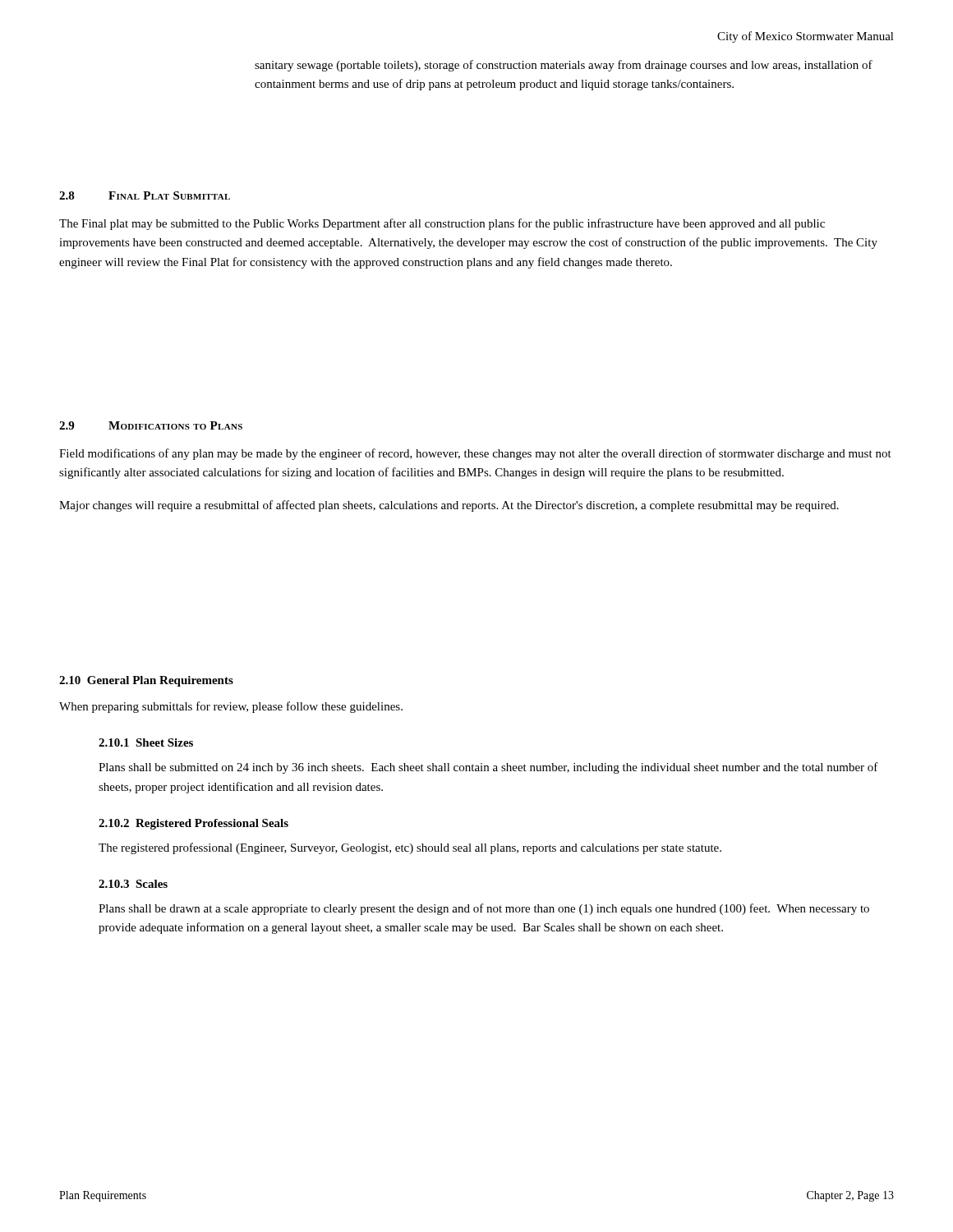
Task: Navigate to the text starting "The Final plat may be submitted to the"
Action: coord(468,243)
